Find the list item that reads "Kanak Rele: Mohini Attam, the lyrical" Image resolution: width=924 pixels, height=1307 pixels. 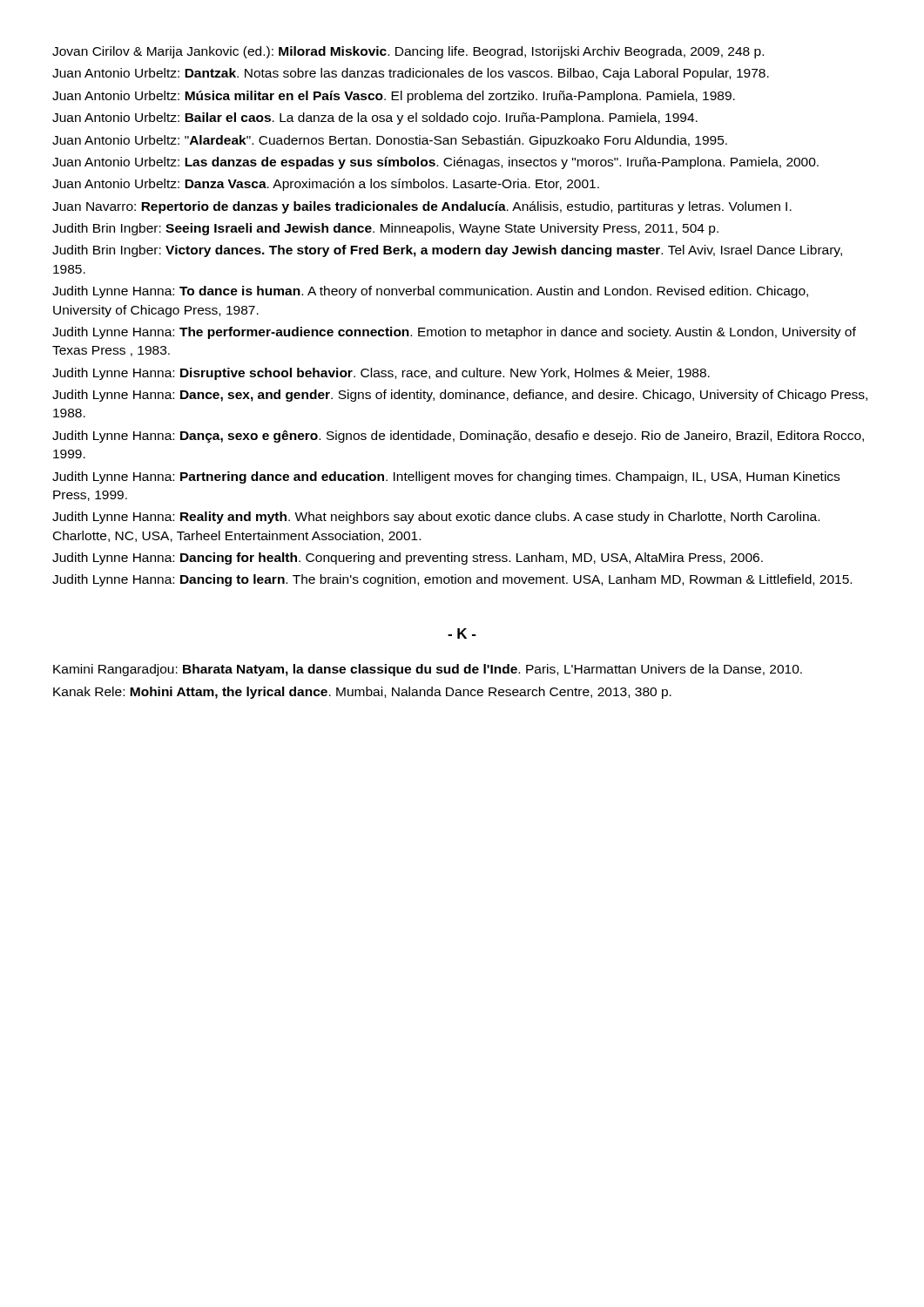click(x=362, y=691)
